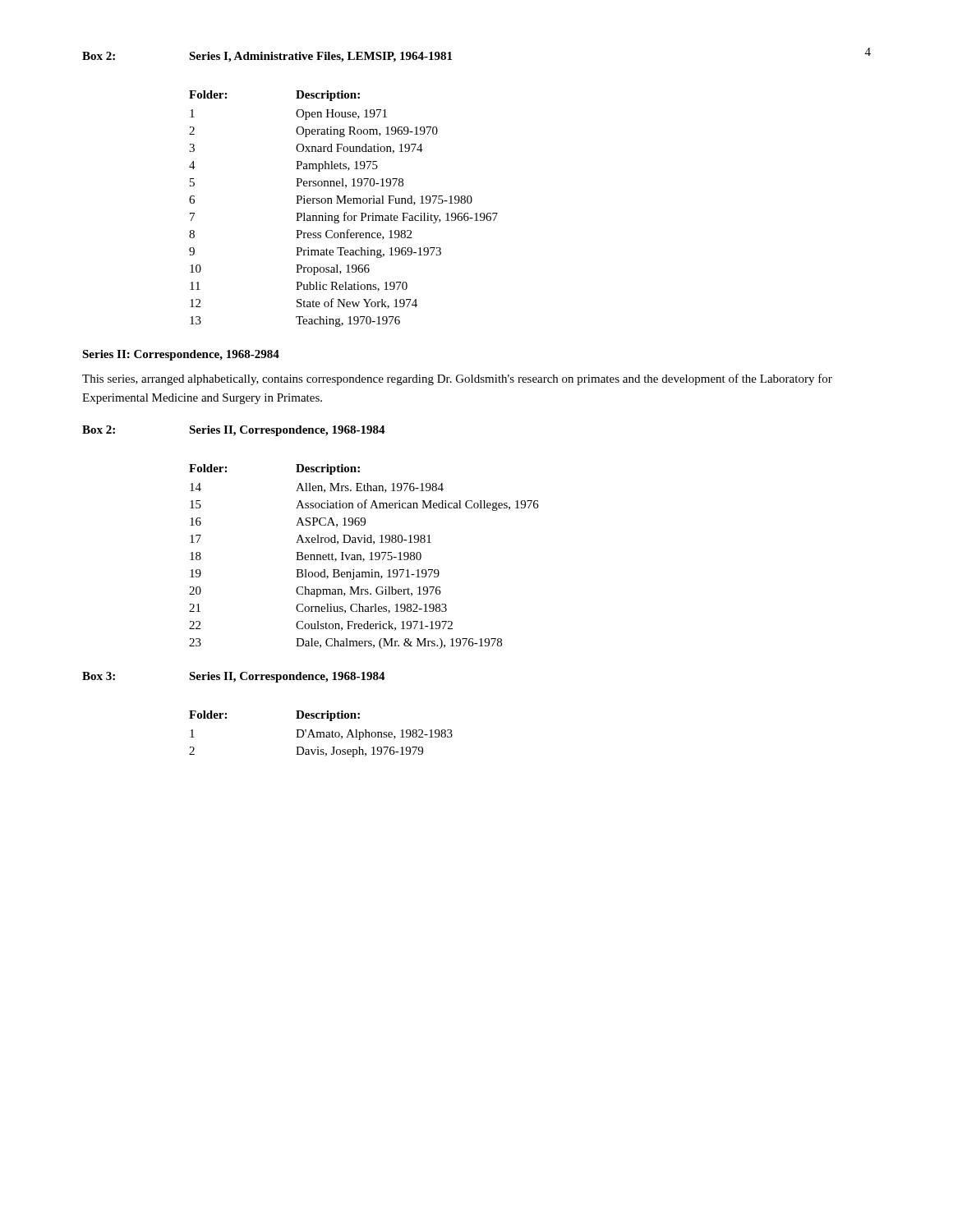
Task: Point to the block beginning "This series, arranged alphabetically, contains correspondence regarding"
Action: point(457,388)
